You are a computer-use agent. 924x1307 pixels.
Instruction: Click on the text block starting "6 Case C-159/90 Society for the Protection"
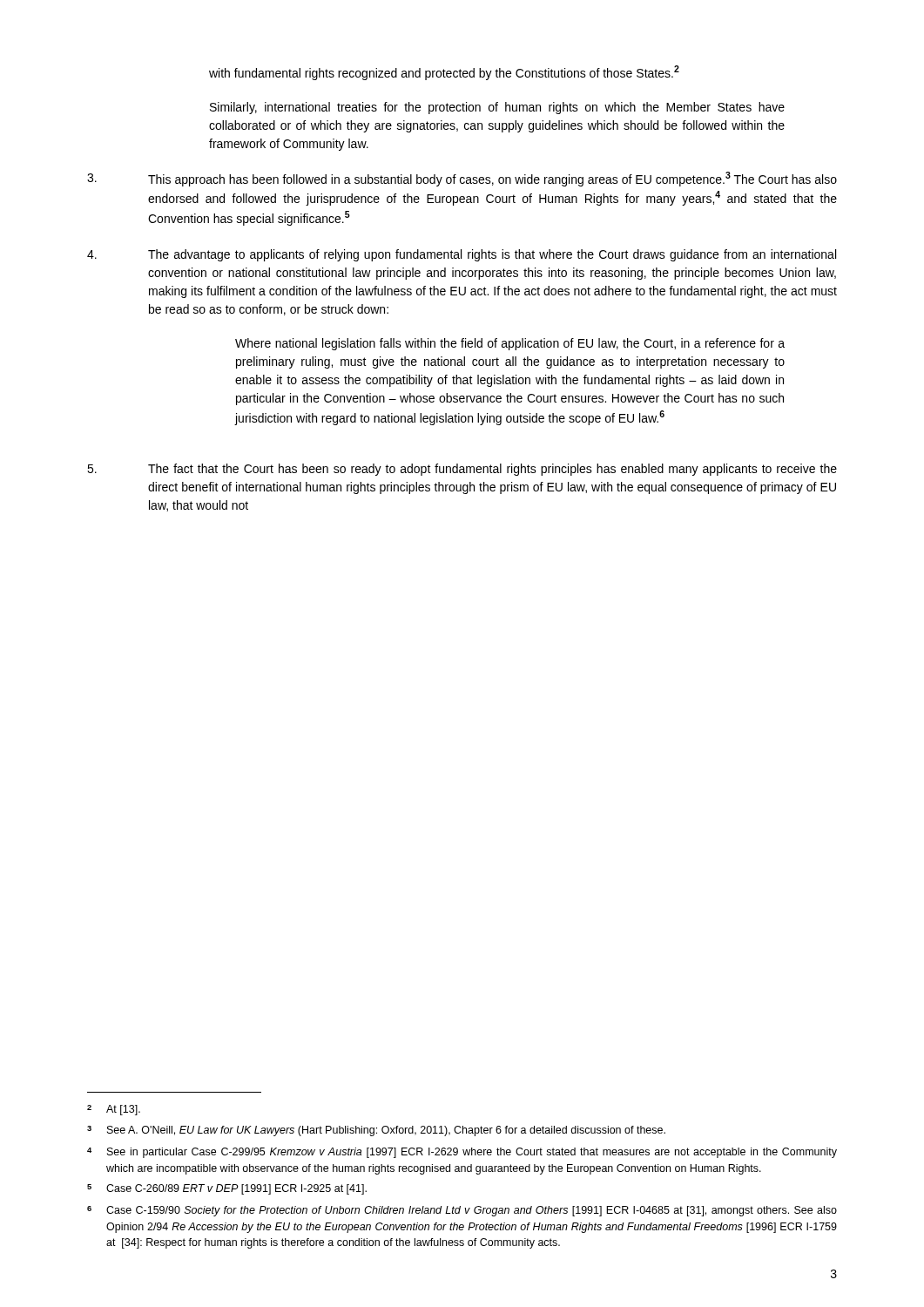[x=462, y=1227]
